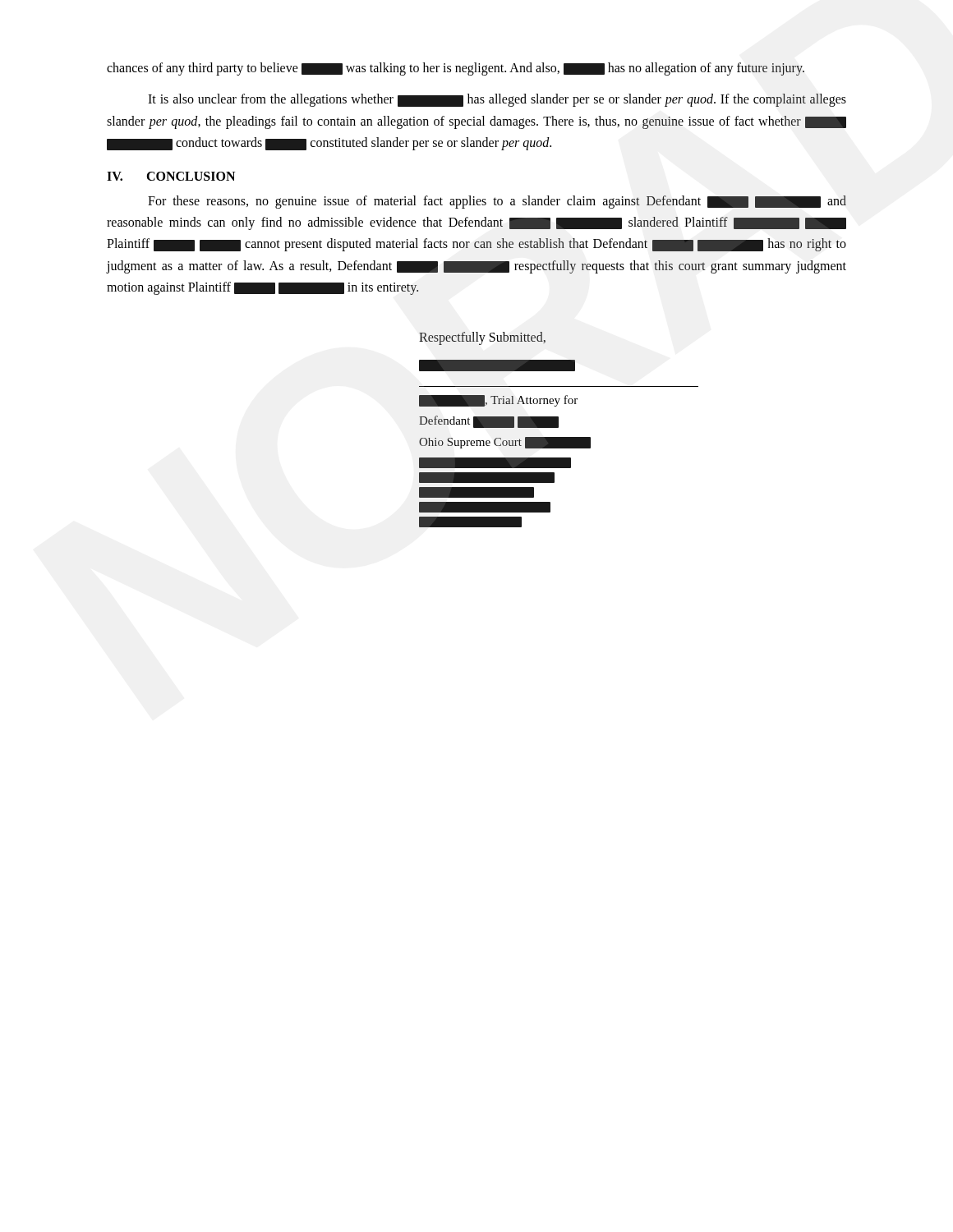Select the text block that reads "It is also unclear from the allegations whether"

476,121
